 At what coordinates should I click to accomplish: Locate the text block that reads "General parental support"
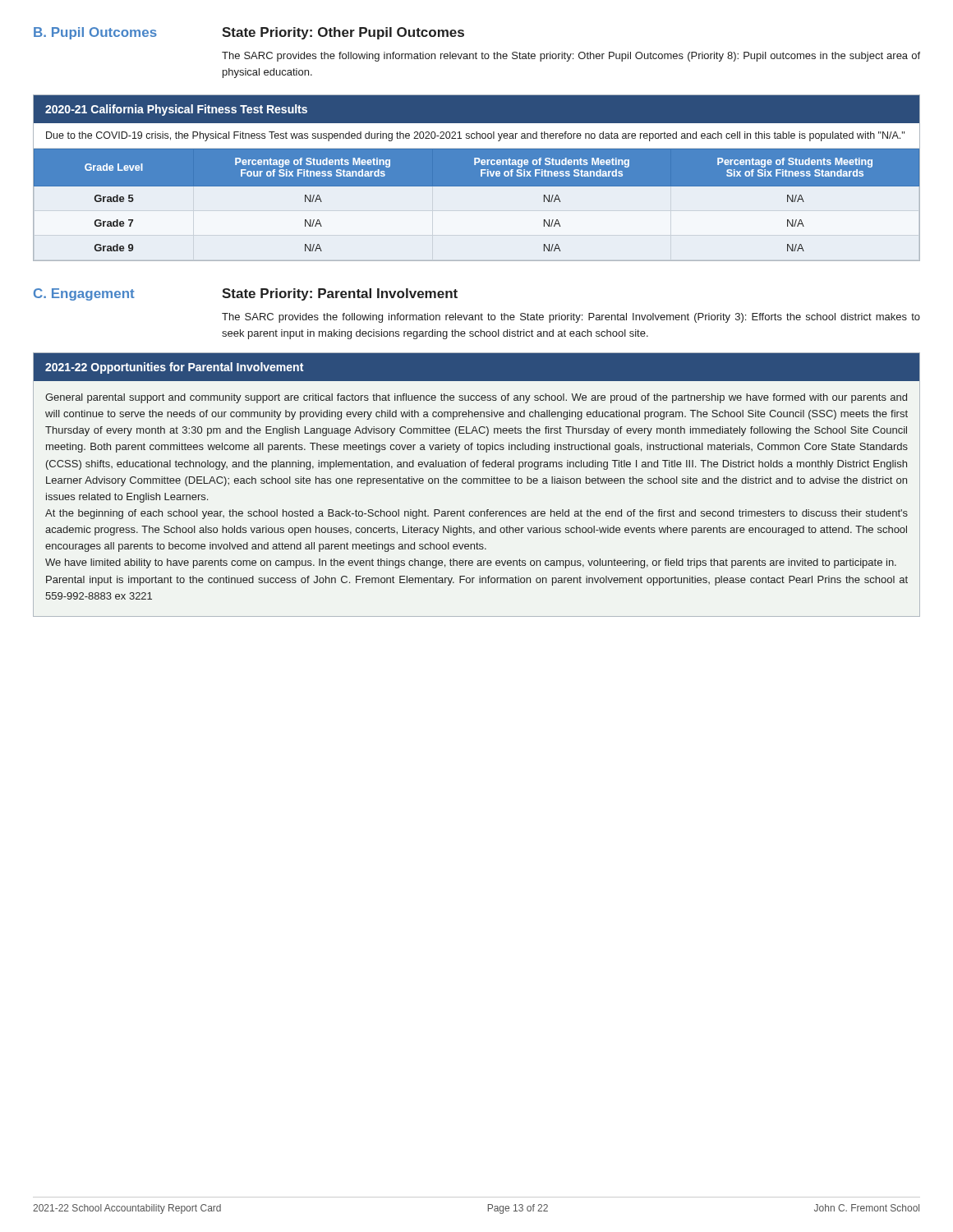(476, 447)
